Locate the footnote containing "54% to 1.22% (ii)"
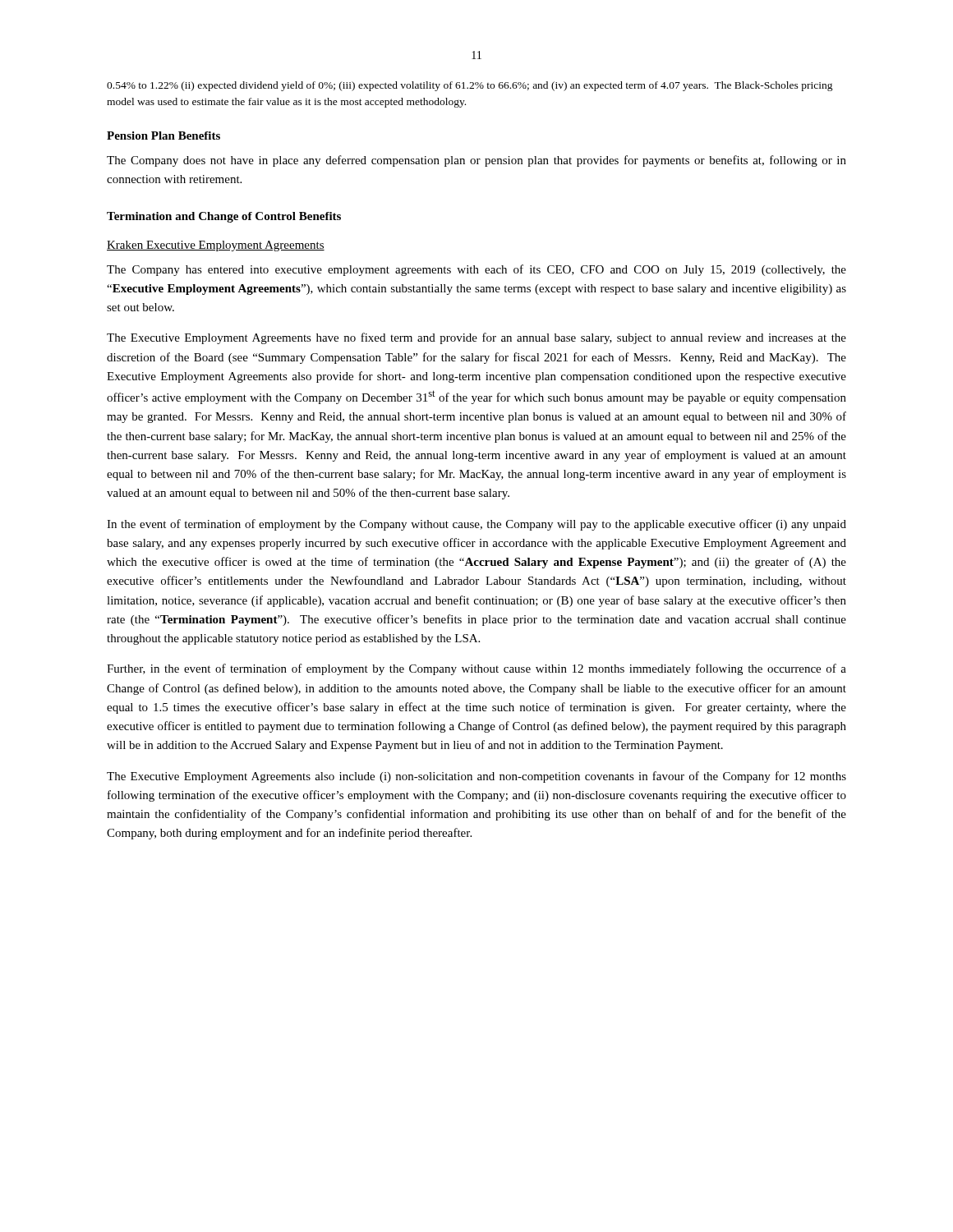The height and width of the screenshot is (1232, 953). pos(470,93)
